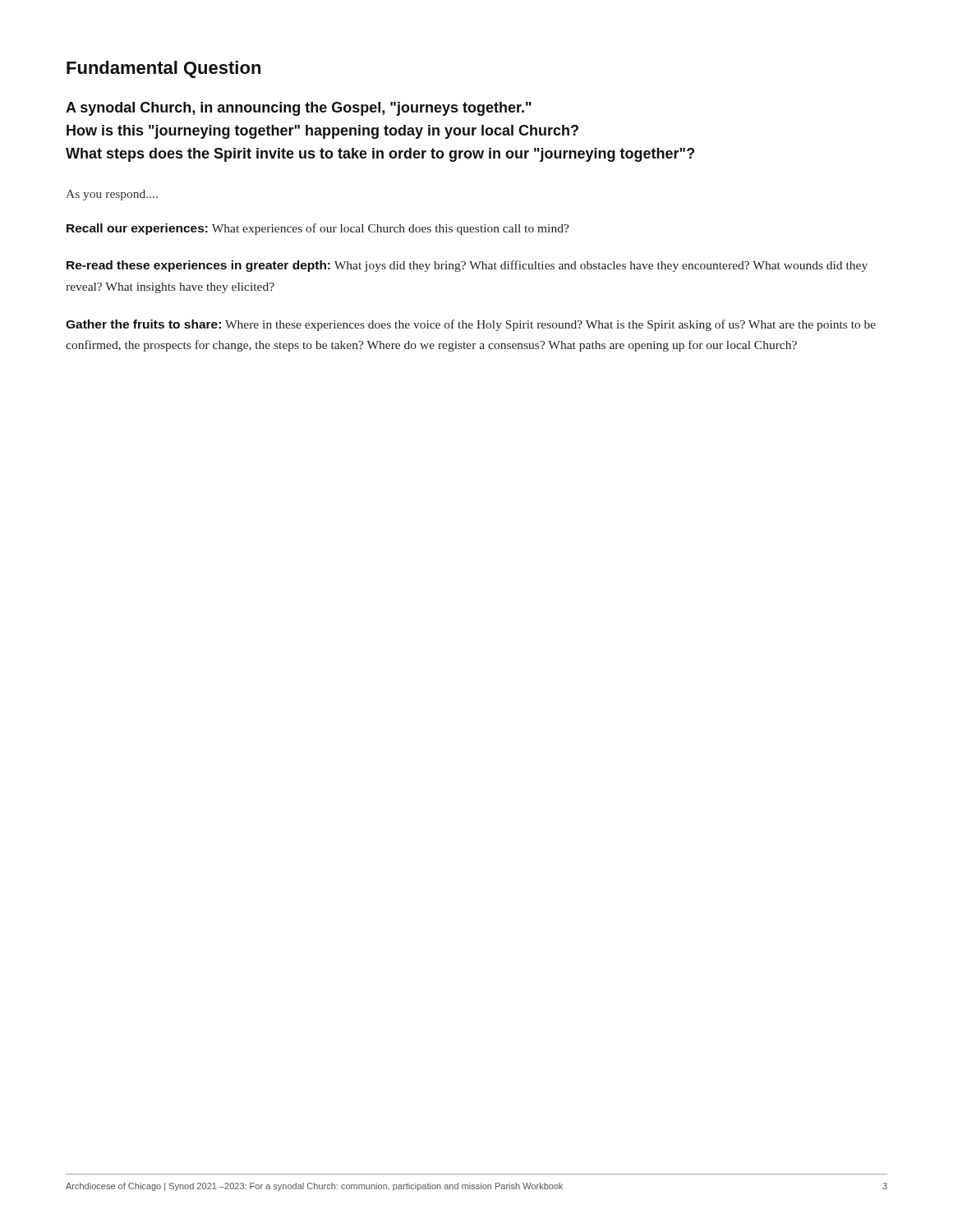Select the text block with the text "Gather the fruits to share: Where"

coord(471,334)
